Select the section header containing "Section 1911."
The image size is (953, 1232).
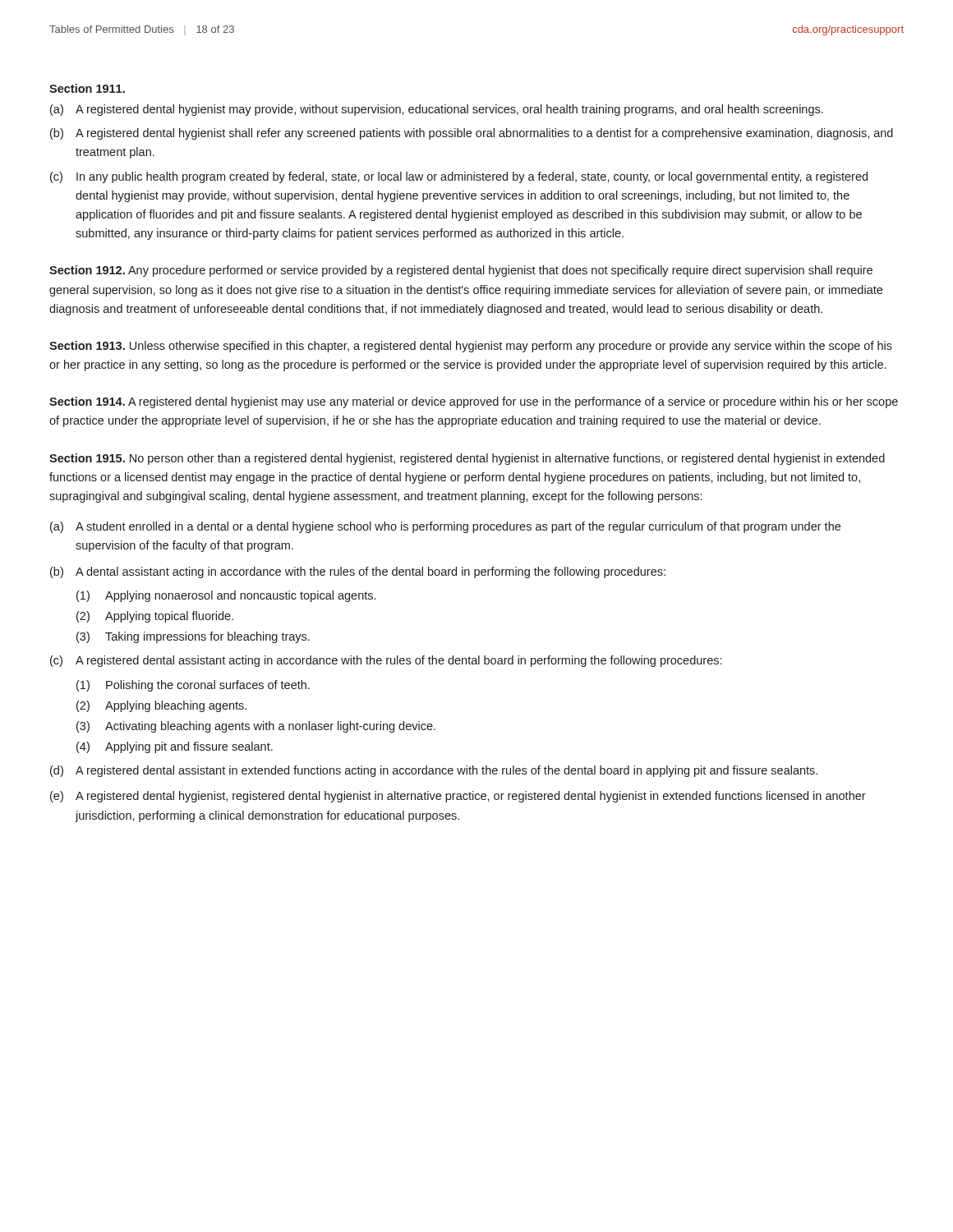pos(87,89)
